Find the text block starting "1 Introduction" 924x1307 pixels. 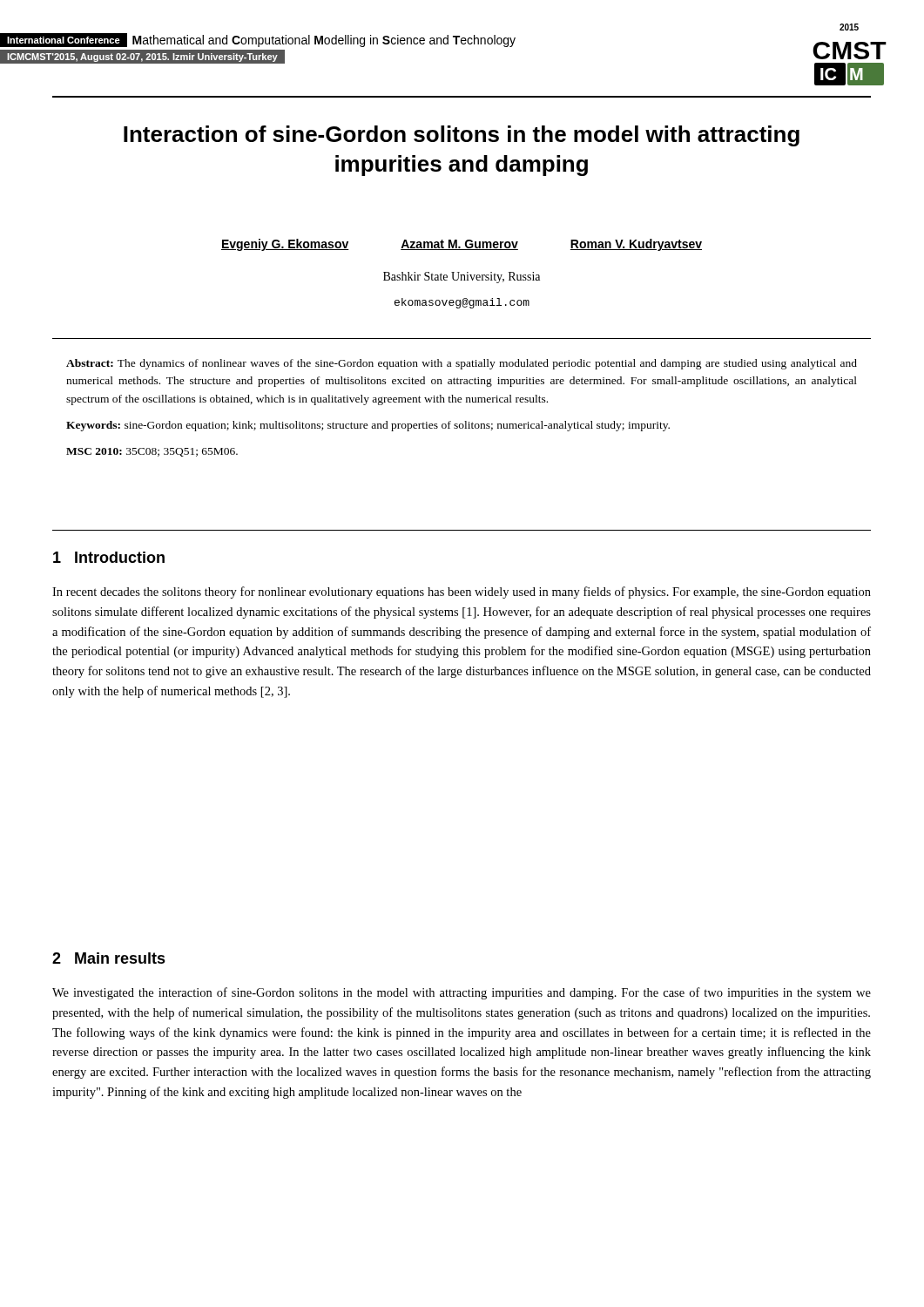[109, 558]
